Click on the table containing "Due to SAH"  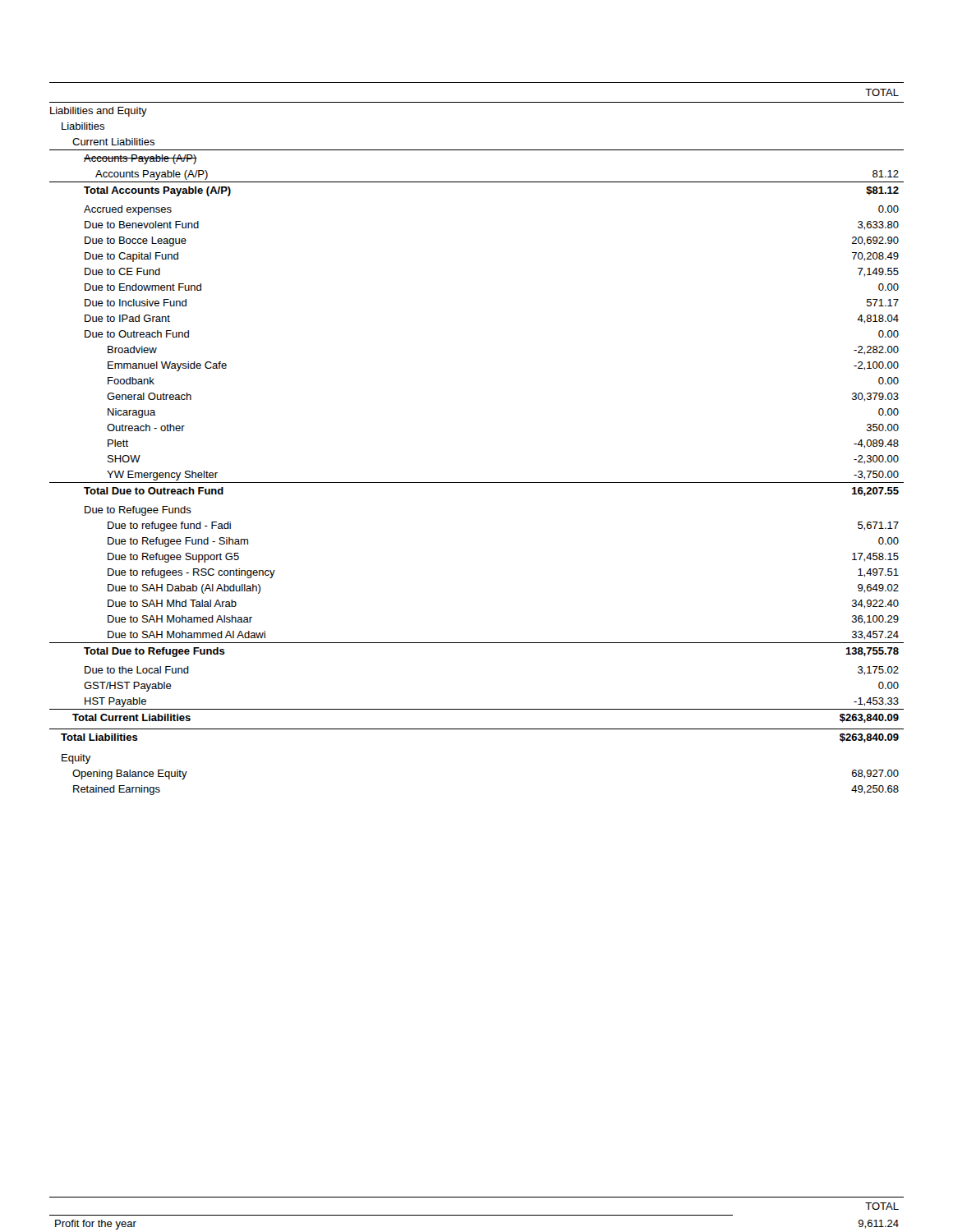[476, 439]
